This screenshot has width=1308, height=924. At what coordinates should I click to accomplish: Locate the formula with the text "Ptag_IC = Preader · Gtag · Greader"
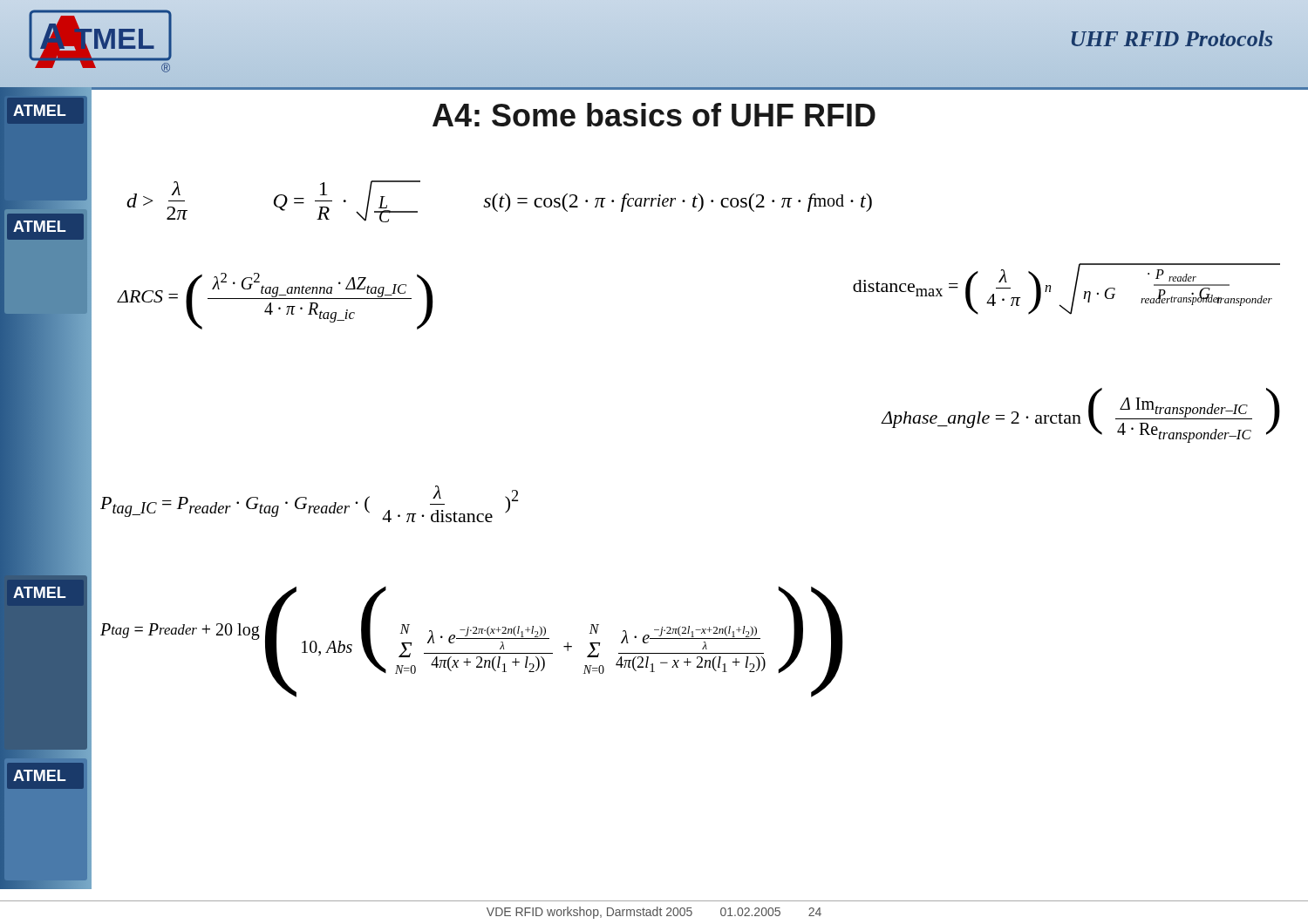[310, 504]
